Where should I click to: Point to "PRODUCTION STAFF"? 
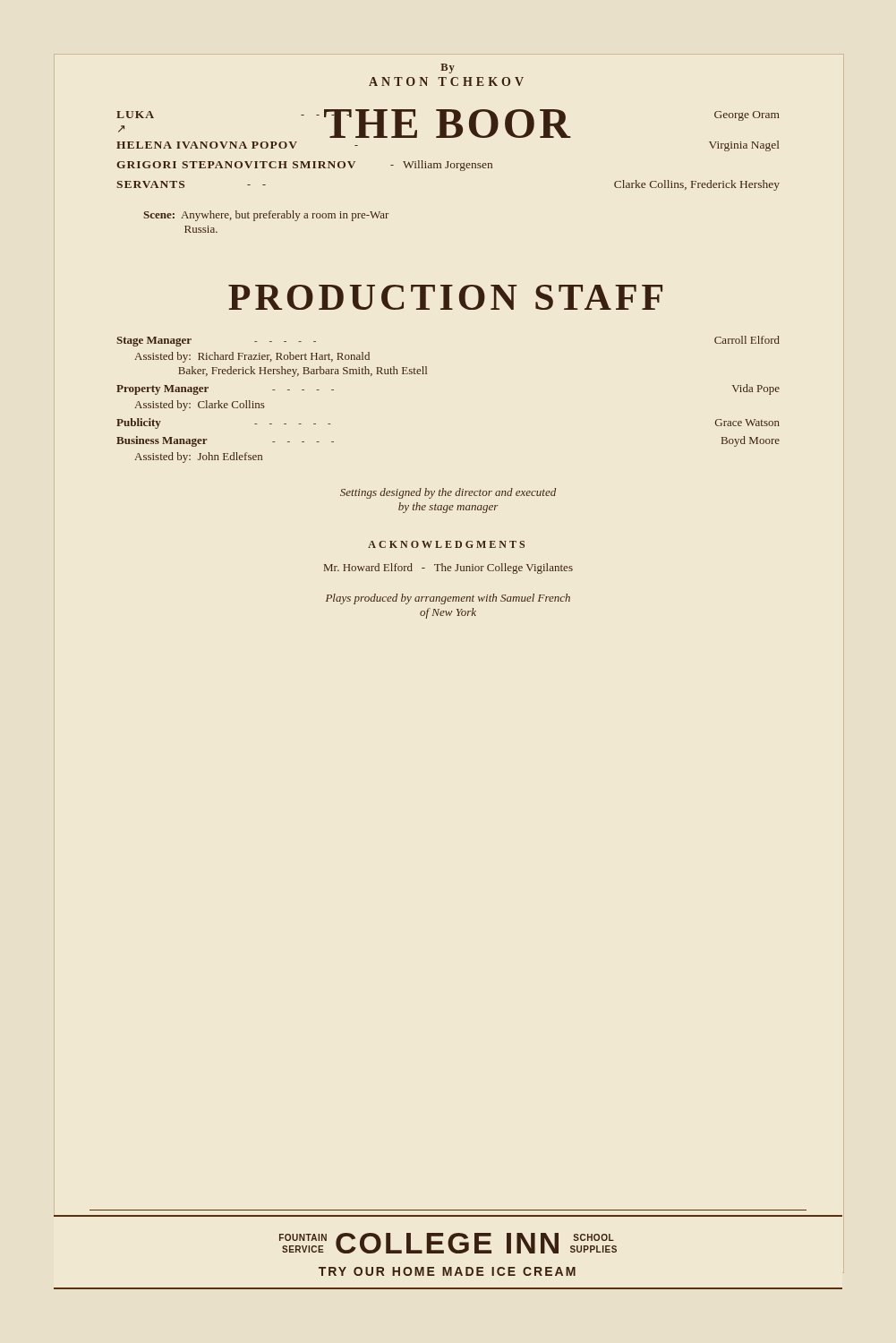pos(448,297)
